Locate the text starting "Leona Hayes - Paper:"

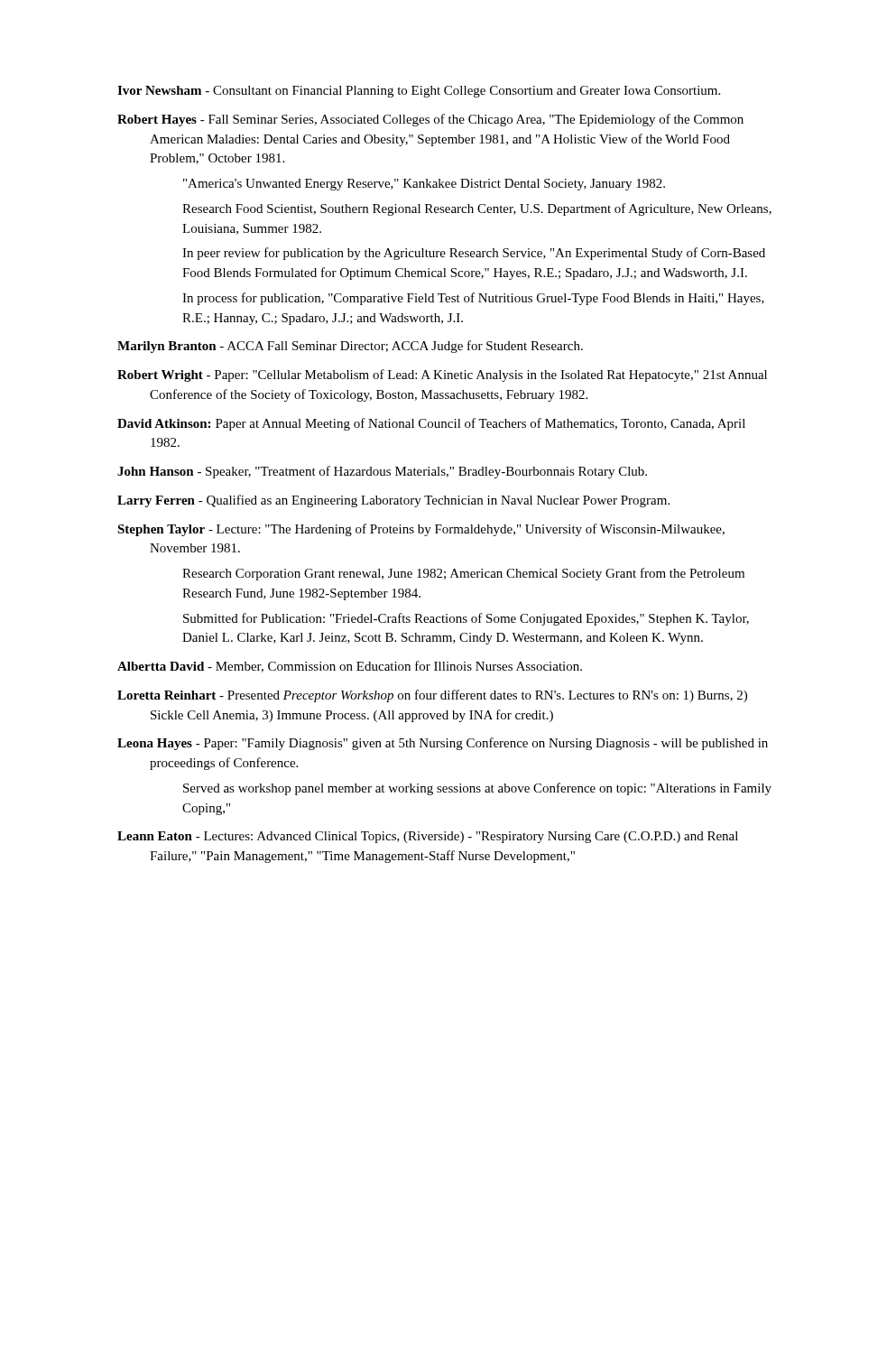click(x=448, y=777)
